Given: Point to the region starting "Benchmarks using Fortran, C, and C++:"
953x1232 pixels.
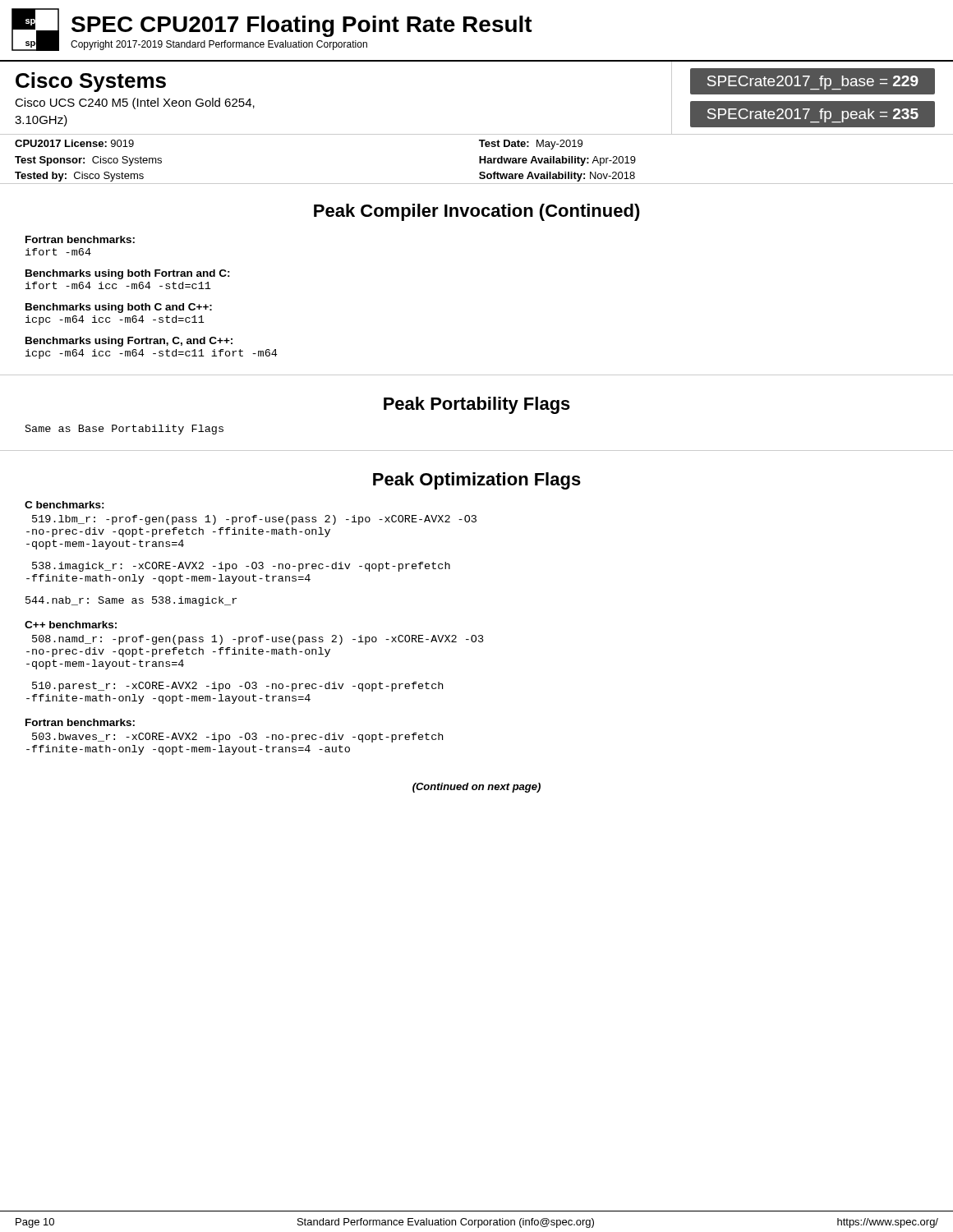Looking at the screenshot, I should (x=129, y=340).
